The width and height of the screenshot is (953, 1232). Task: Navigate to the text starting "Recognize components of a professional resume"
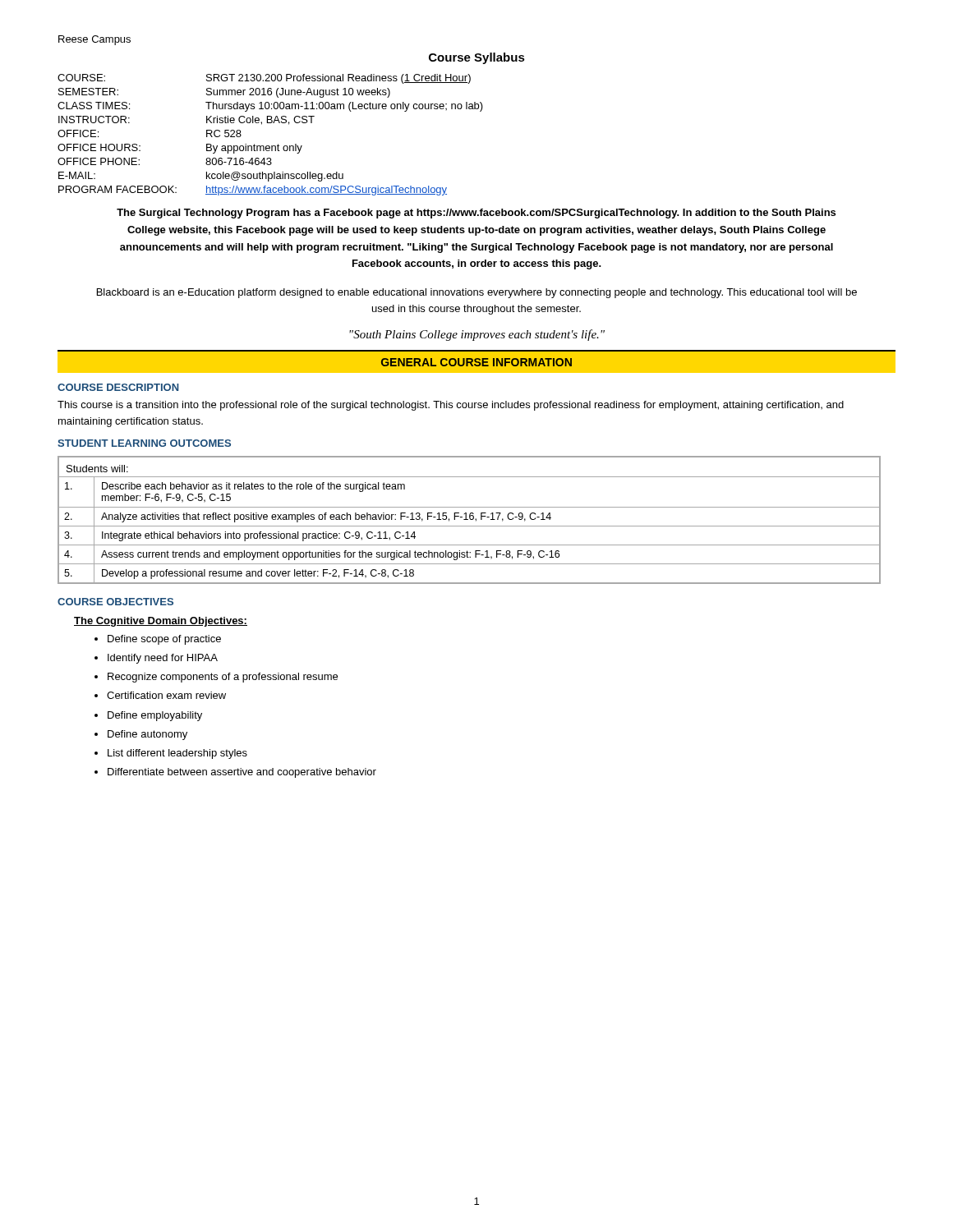coord(223,677)
